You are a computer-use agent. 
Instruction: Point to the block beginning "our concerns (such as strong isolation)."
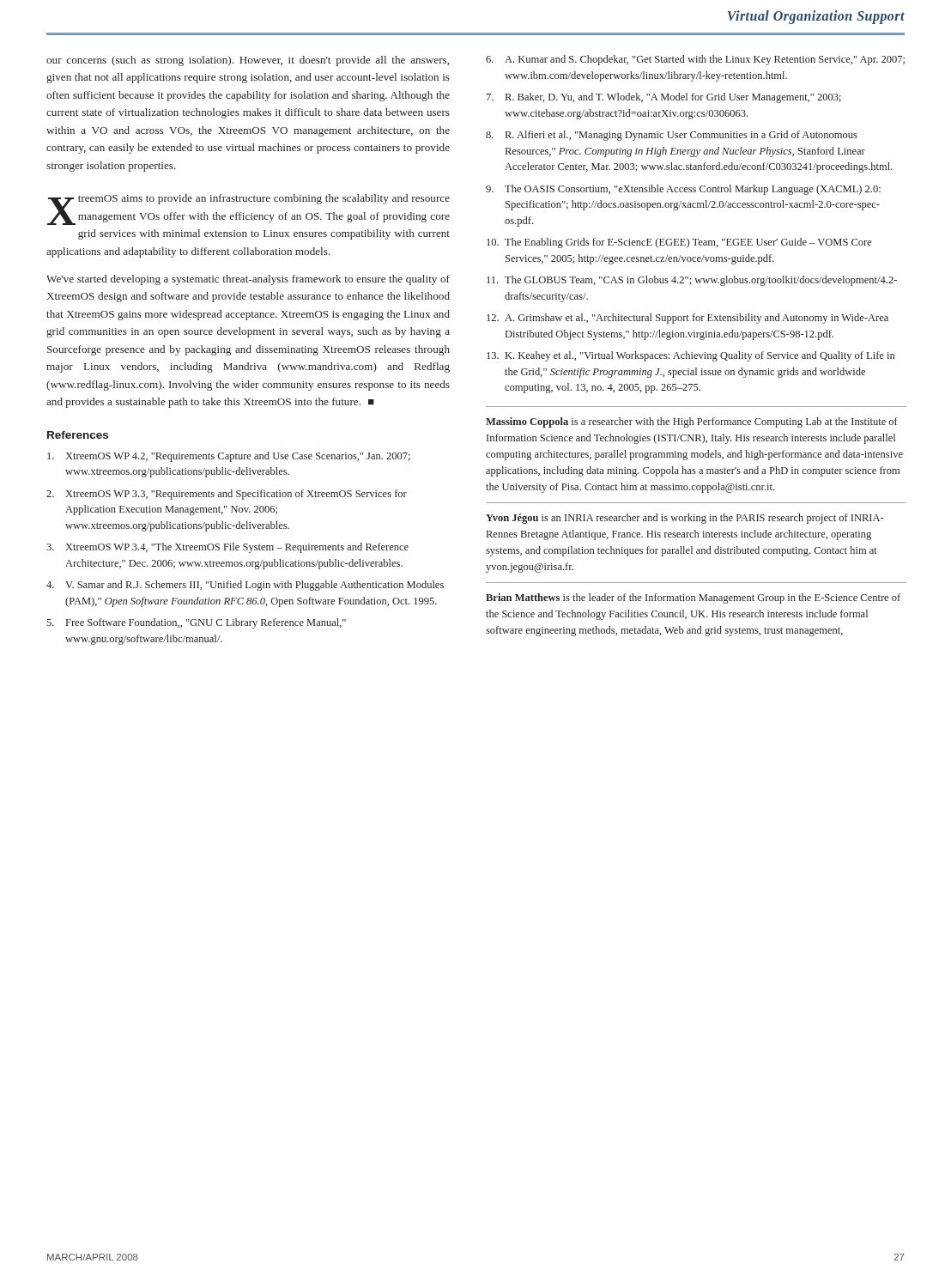pyautogui.click(x=248, y=112)
